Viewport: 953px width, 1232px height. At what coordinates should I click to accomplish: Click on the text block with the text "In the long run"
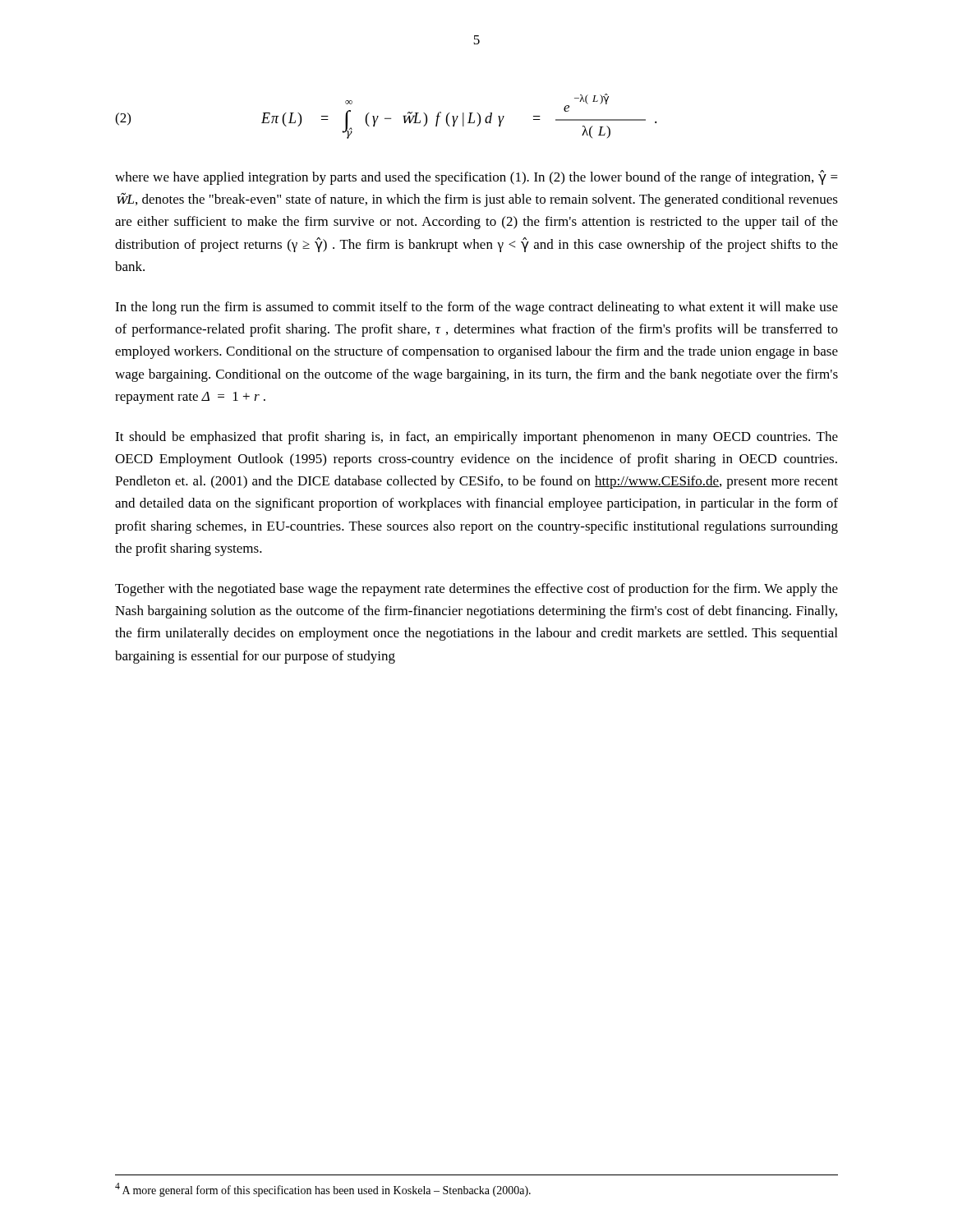pyautogui.click(x=476, y=351)
